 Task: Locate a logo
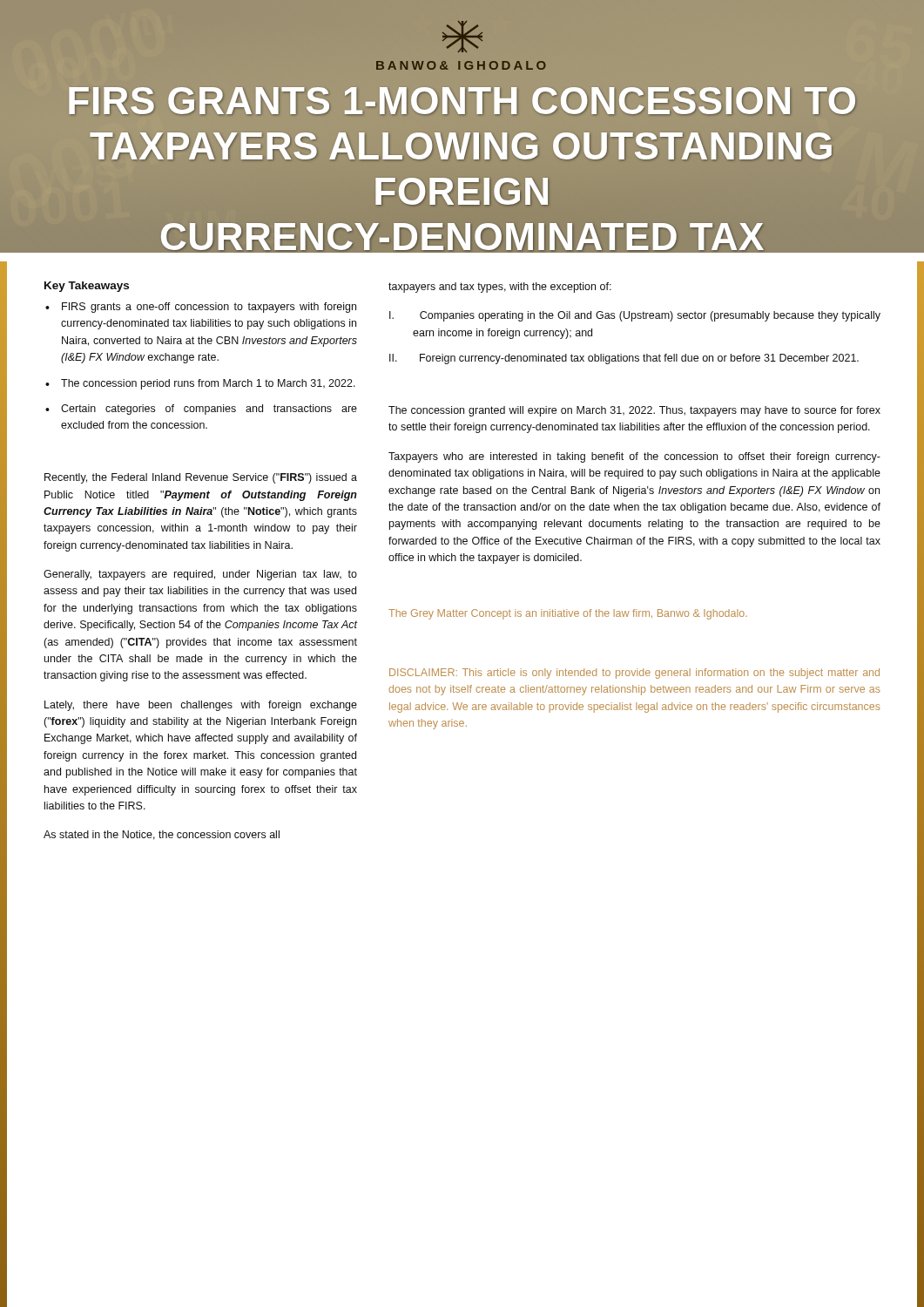click(x=462, y=46)
